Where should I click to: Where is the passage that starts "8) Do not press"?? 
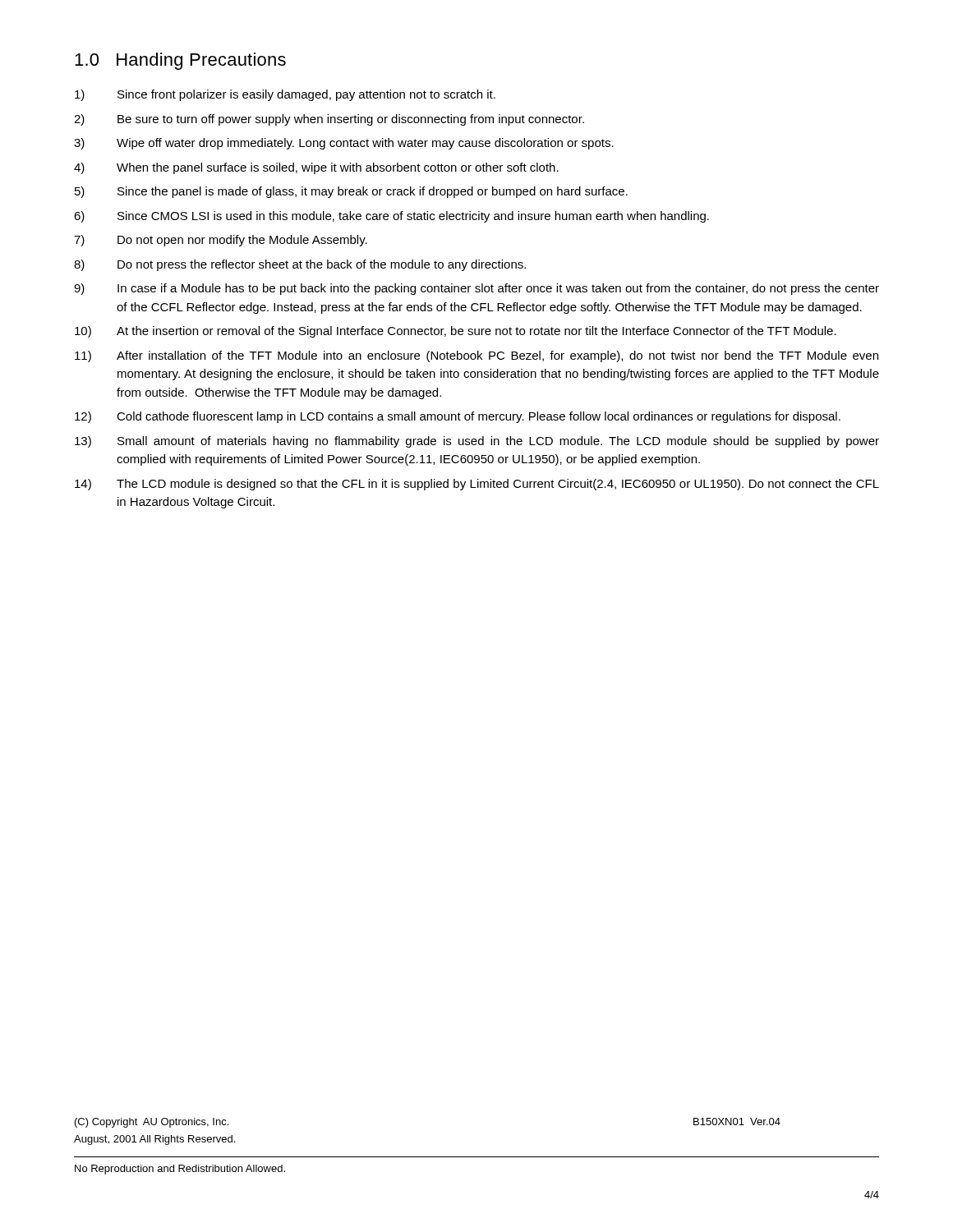click(476, 264)
